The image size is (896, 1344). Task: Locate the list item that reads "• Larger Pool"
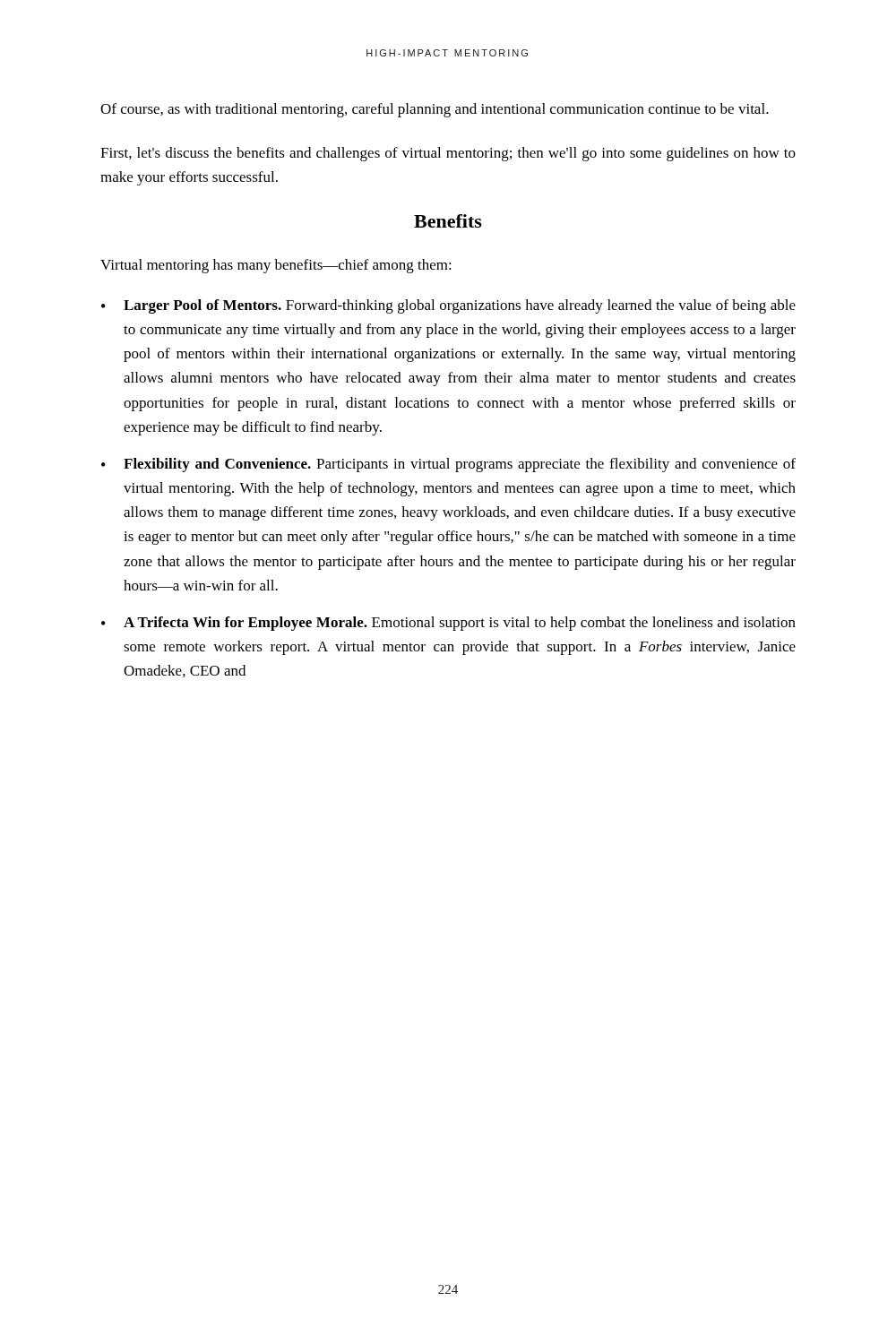click(448, 366)
